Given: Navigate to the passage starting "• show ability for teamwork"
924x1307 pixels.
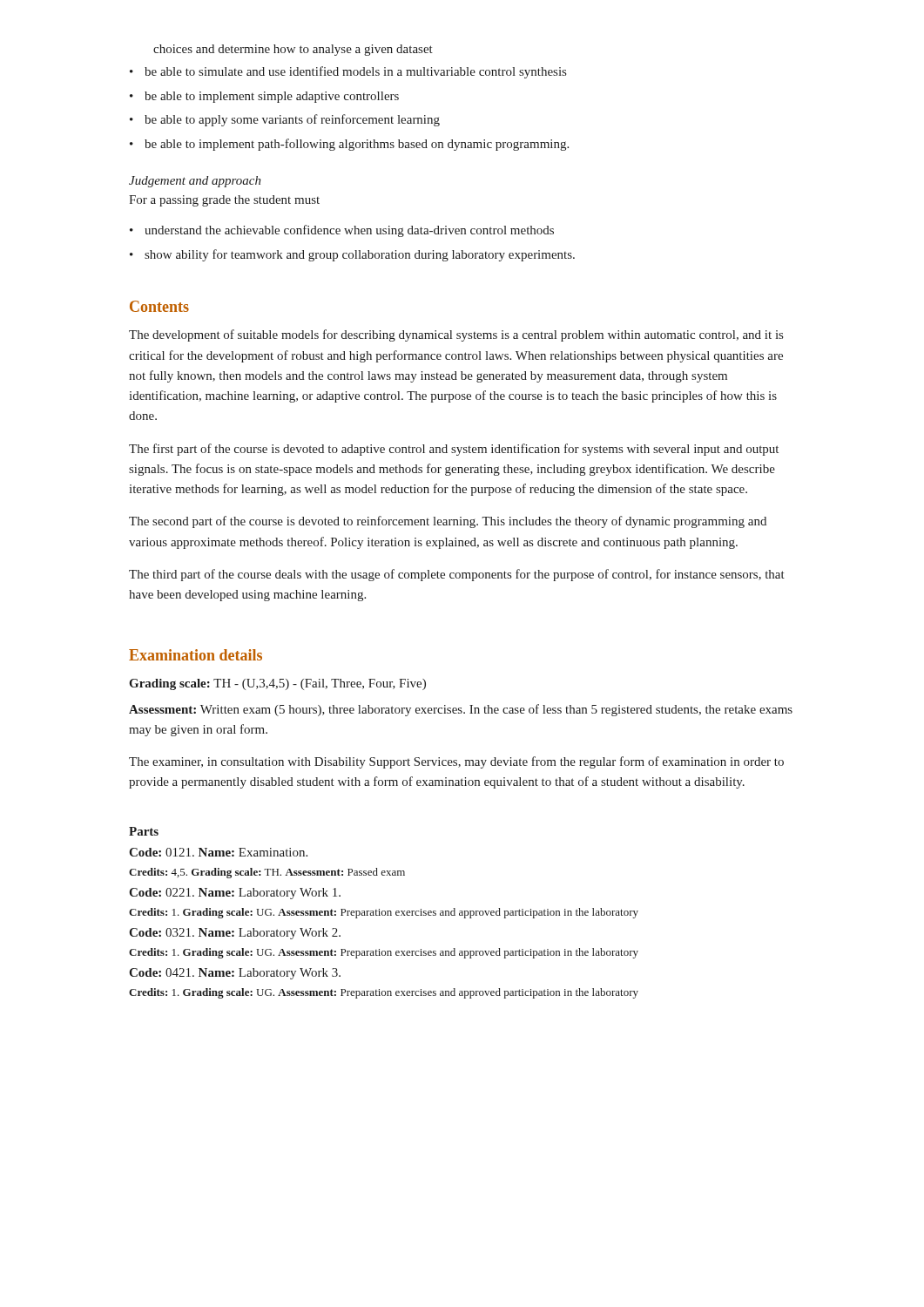Looking at the screenshot, I should (x=462, y=254).
